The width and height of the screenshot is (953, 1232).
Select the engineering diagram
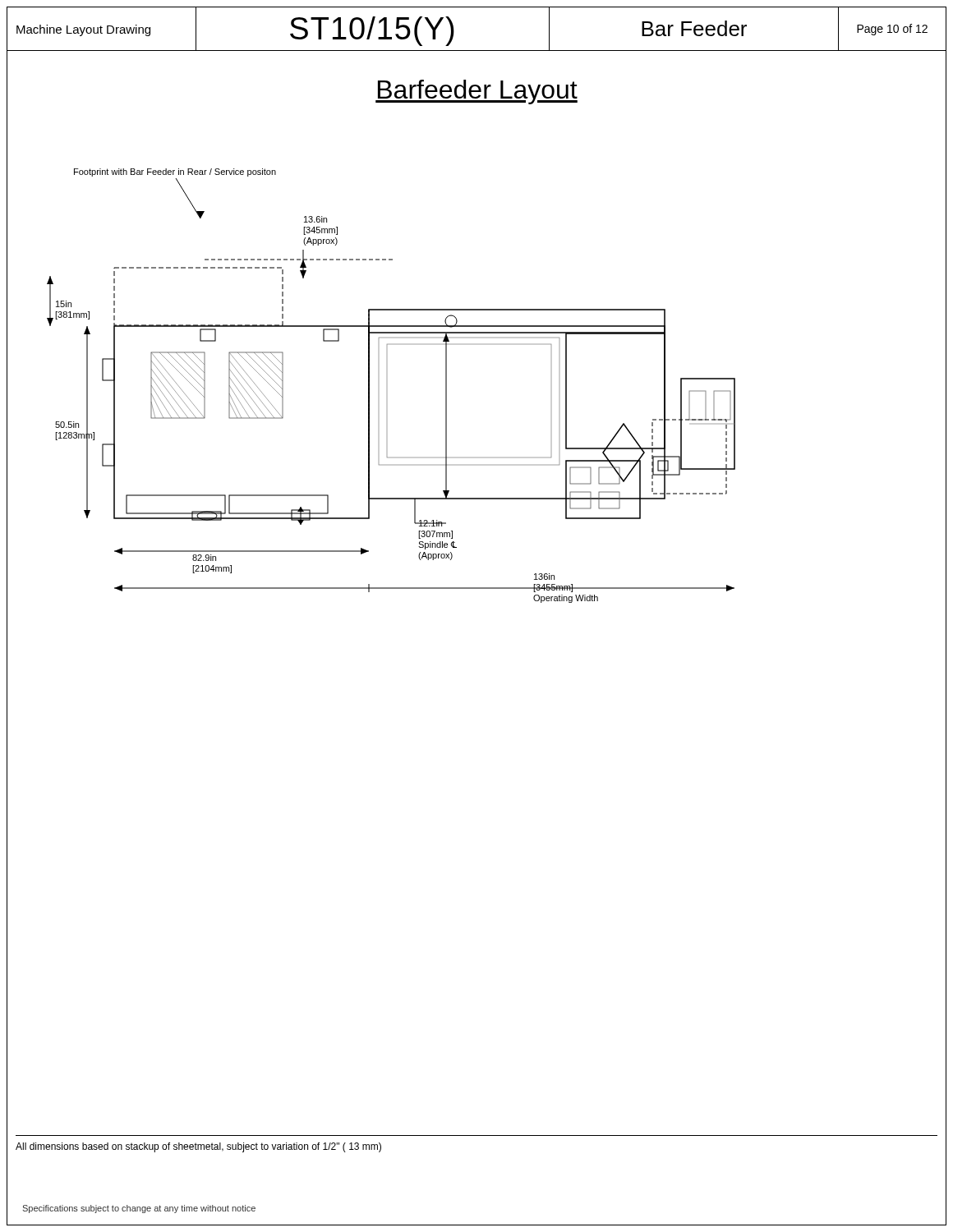(x=476, y=453)
